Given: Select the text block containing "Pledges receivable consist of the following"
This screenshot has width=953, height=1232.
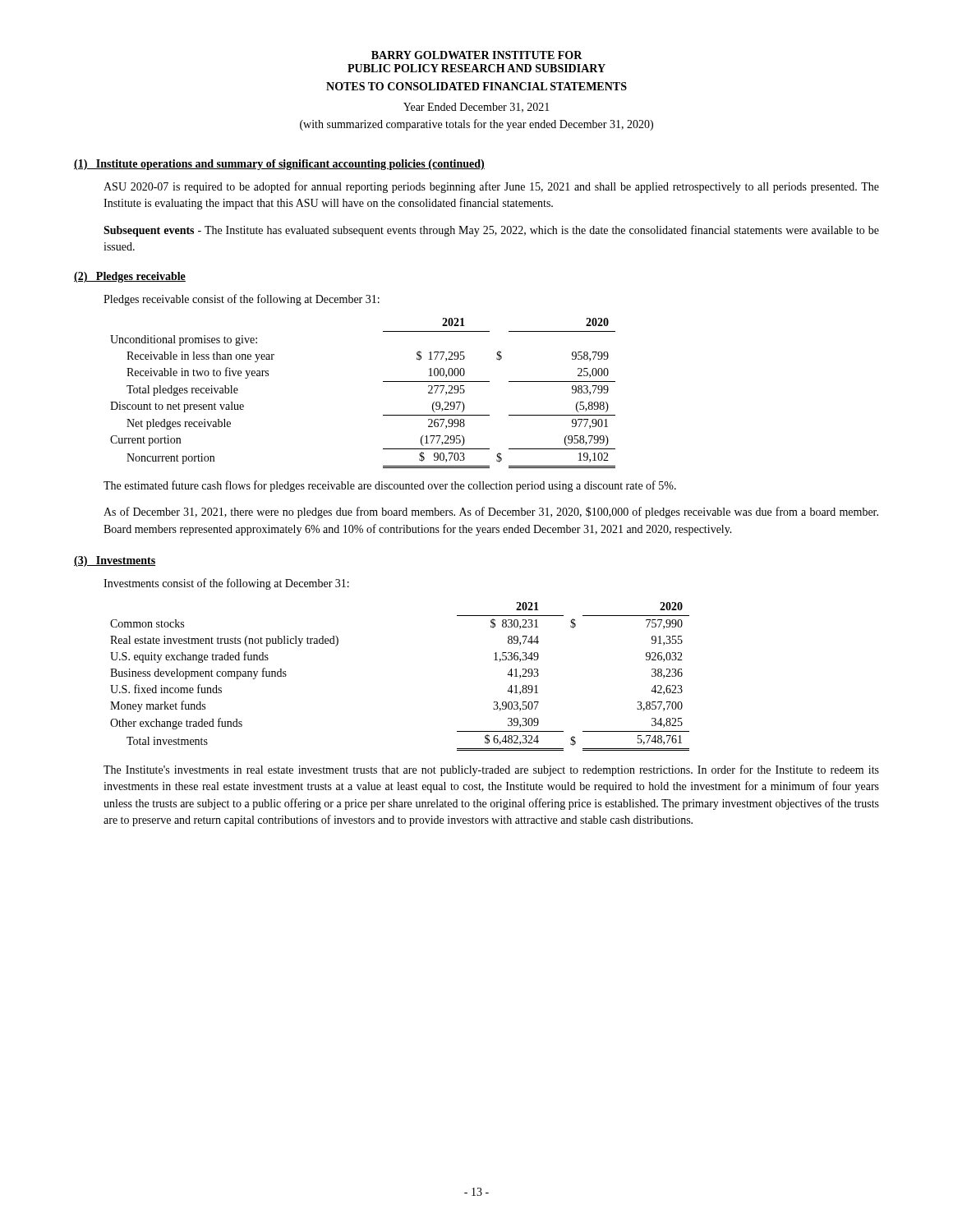Looking at the screenshot, I should click(242, 299).
